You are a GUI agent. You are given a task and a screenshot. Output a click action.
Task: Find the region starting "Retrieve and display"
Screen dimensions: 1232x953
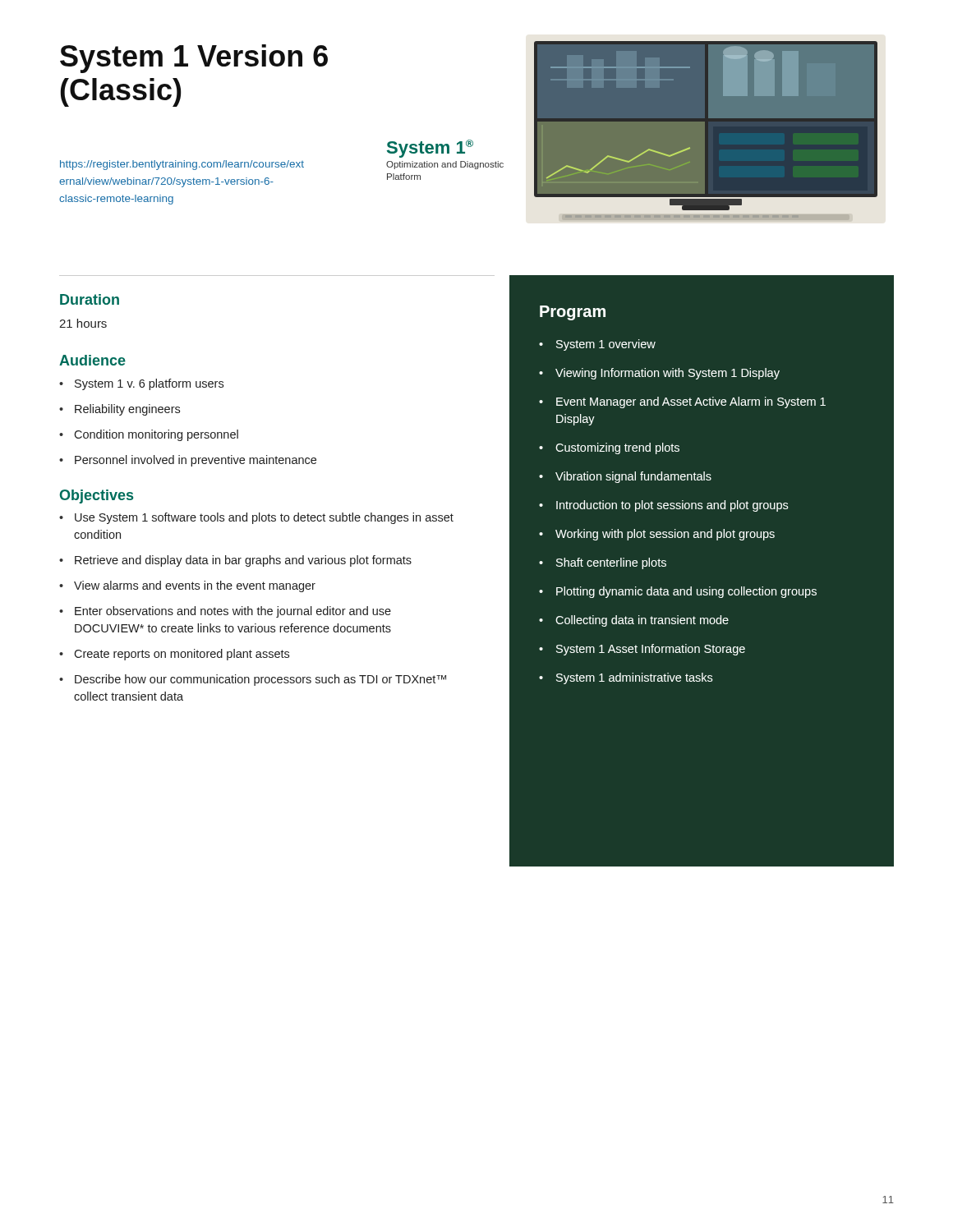(x=260, y=561)
